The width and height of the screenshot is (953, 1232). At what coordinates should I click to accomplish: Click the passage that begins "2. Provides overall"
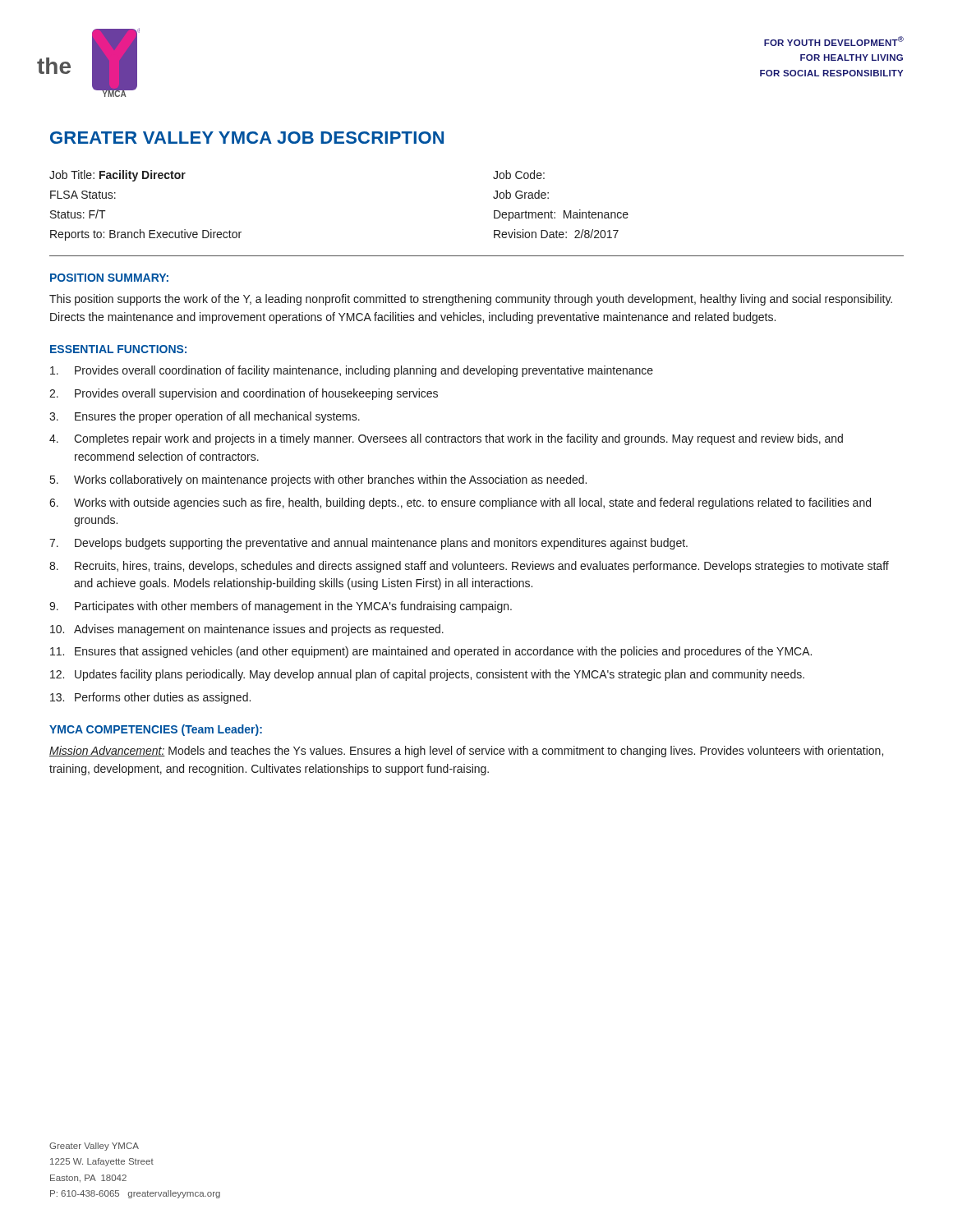coord(244,394)
